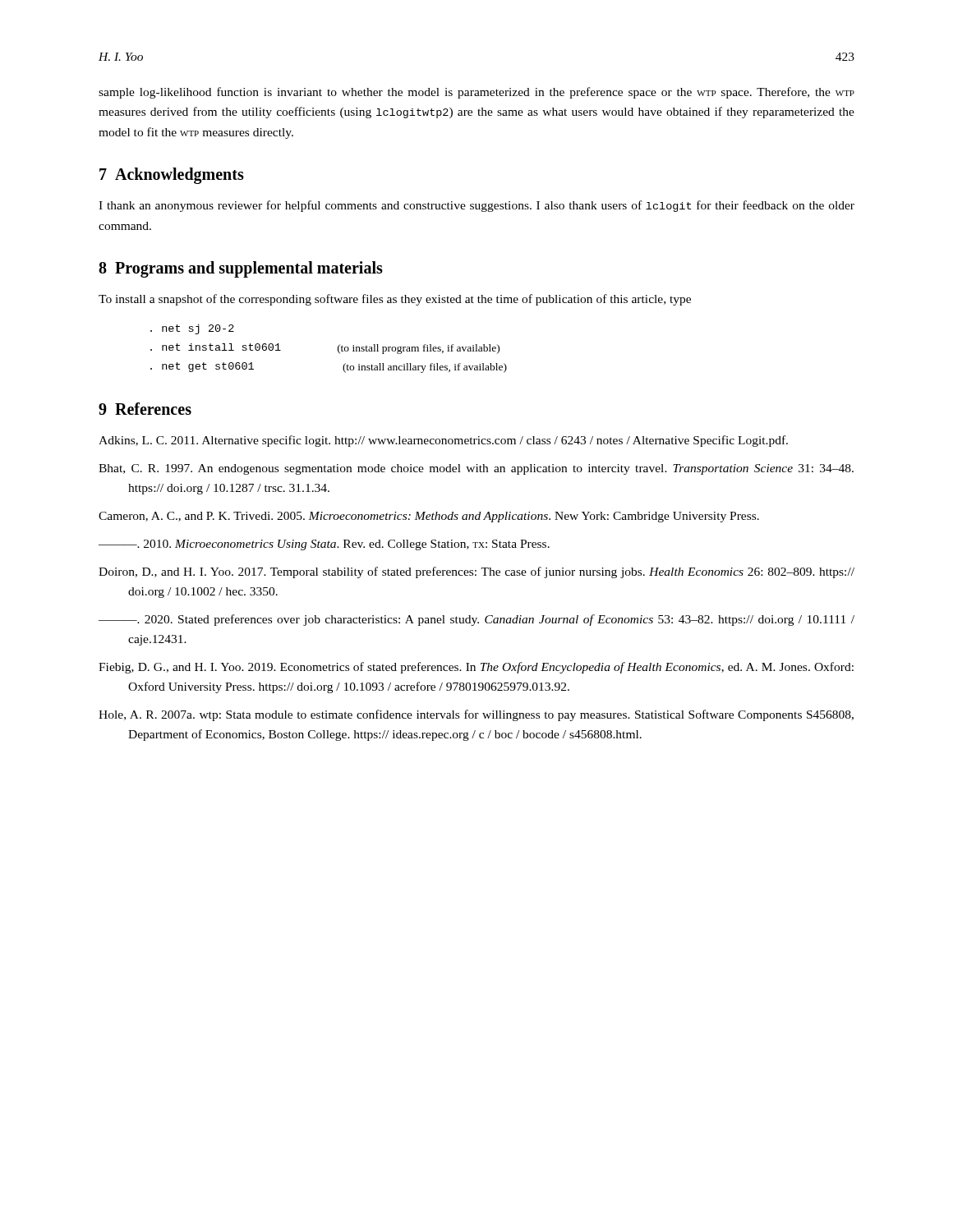Find the block on this page that starts "Hole, A. R. 2007a. wtp: Stata module to"
The height and width of the screenshot is (1232, 953).
pos(476,724)
